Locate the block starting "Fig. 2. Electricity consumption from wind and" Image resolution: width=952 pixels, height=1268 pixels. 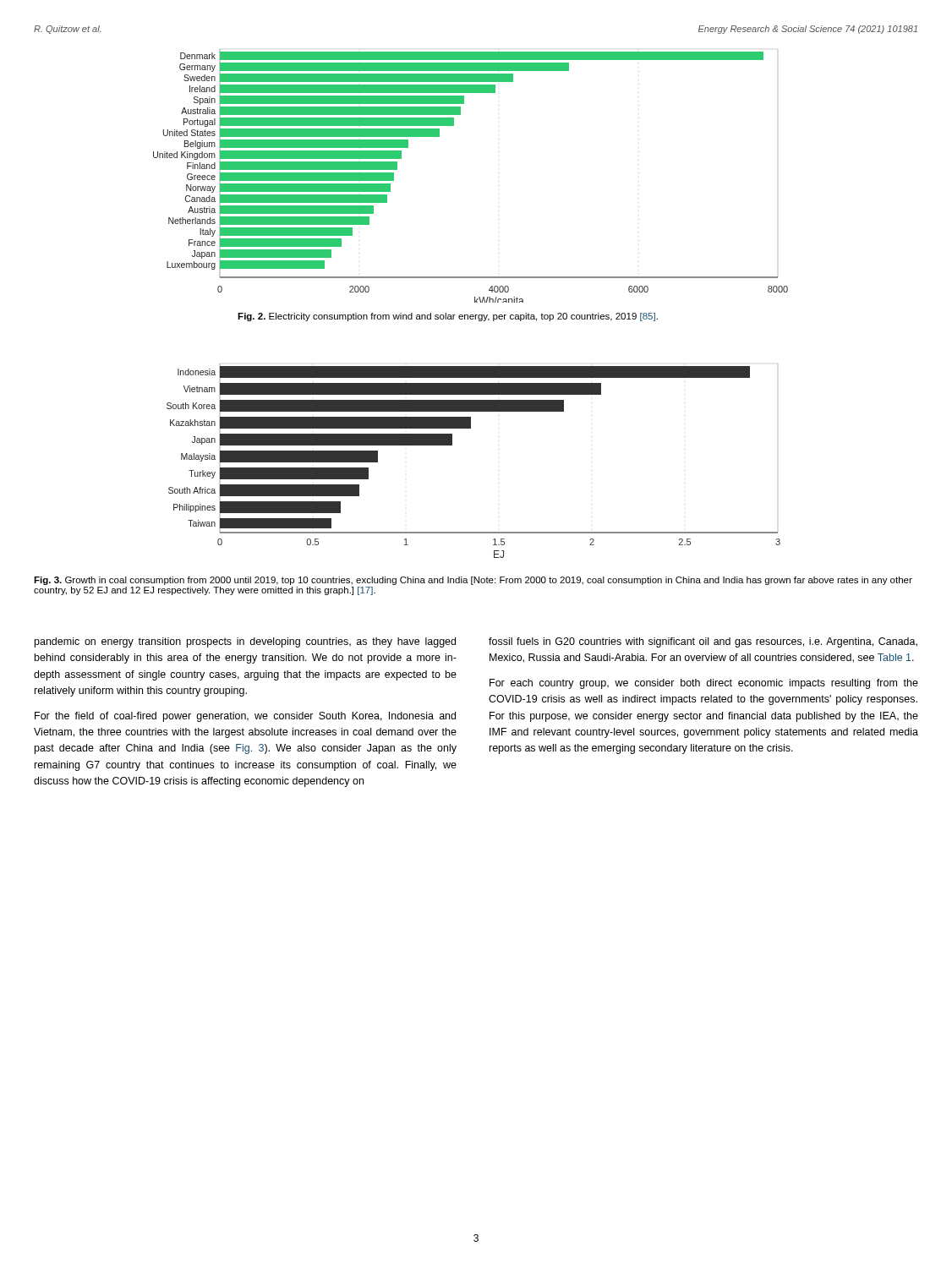pos(448,316)
